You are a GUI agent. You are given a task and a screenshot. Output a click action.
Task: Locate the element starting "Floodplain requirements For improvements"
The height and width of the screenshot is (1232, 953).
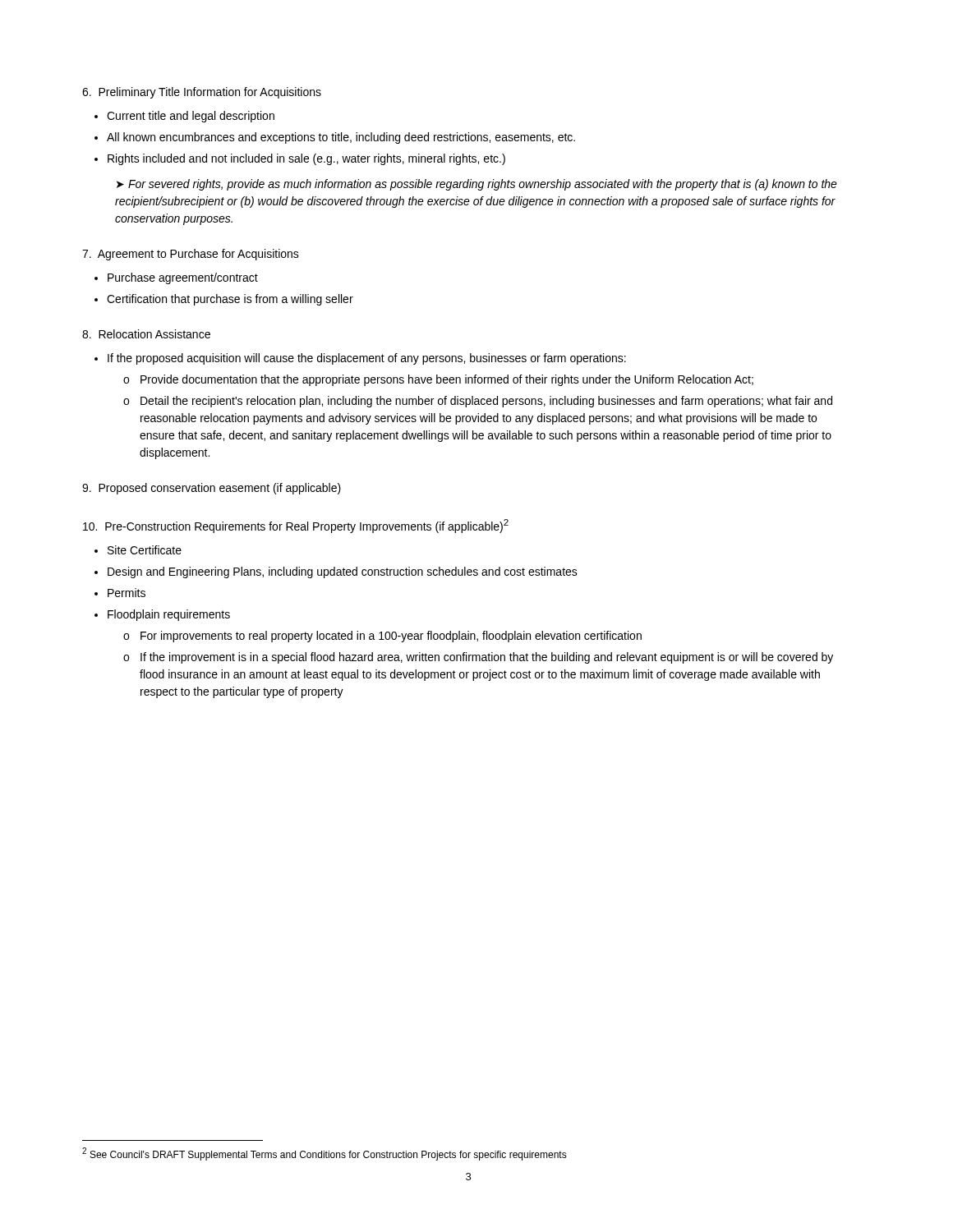pos(481,654)
